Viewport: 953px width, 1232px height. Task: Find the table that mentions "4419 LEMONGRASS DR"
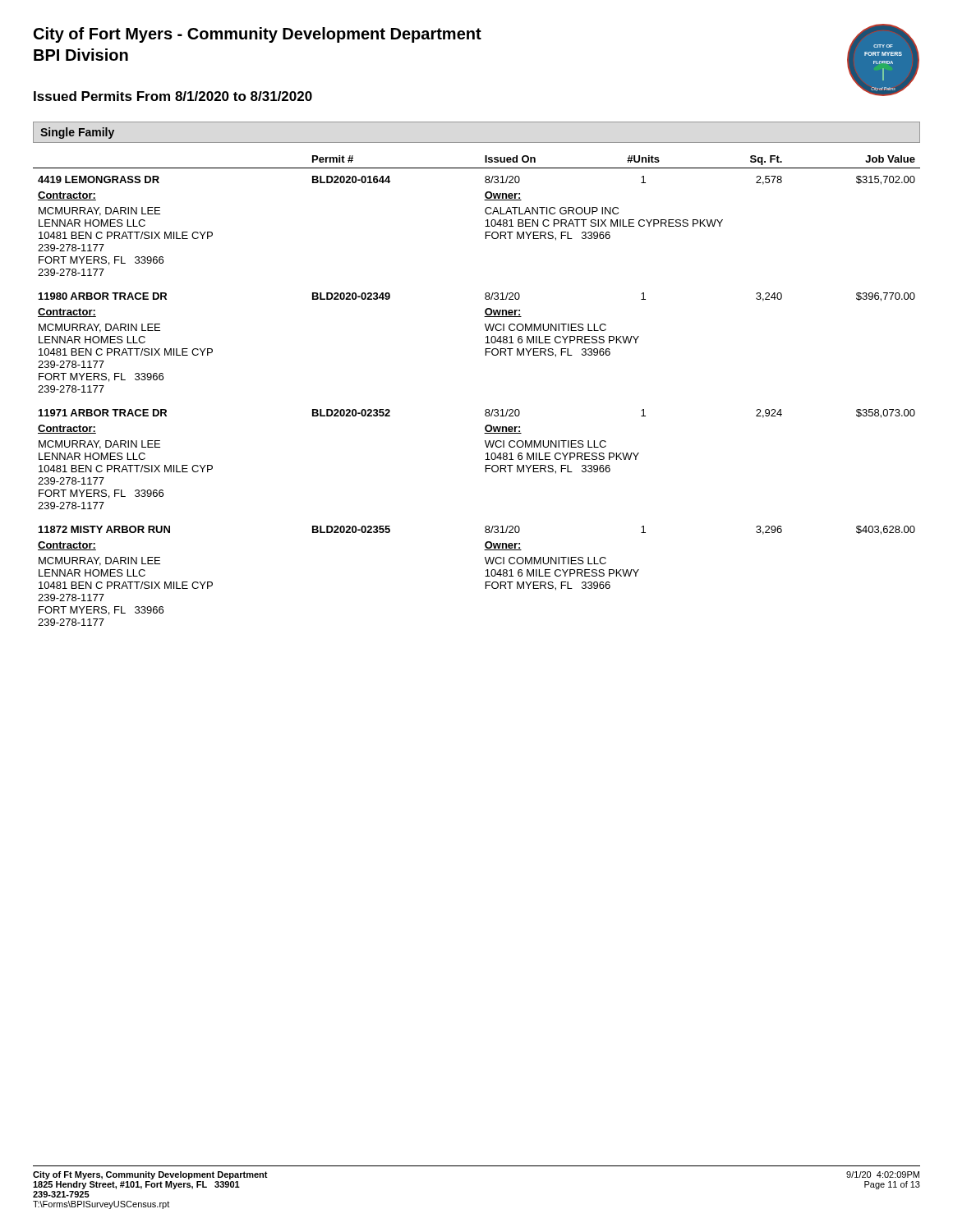[x=476, y=393]
